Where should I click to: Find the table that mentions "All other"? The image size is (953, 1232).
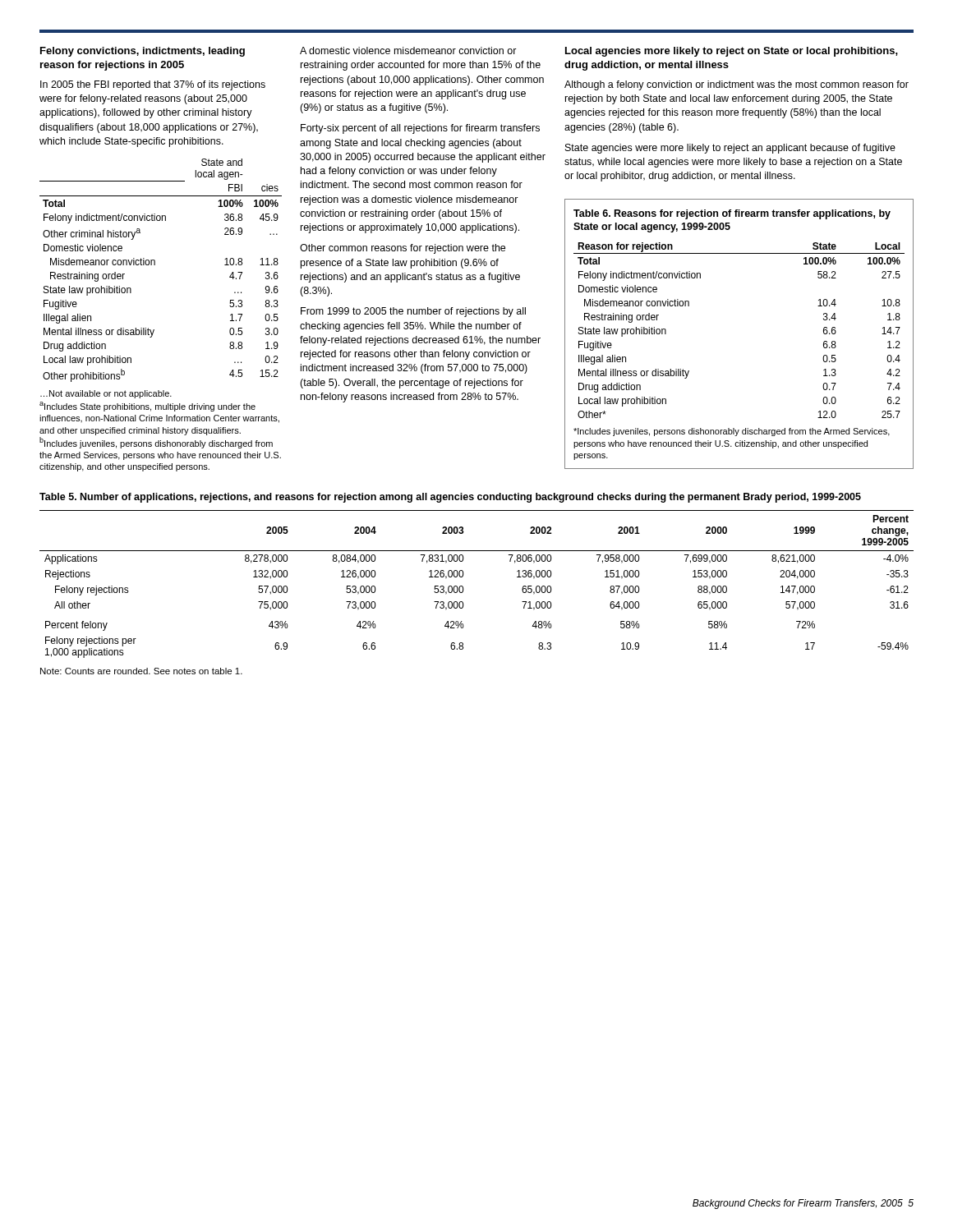(476, 585)
